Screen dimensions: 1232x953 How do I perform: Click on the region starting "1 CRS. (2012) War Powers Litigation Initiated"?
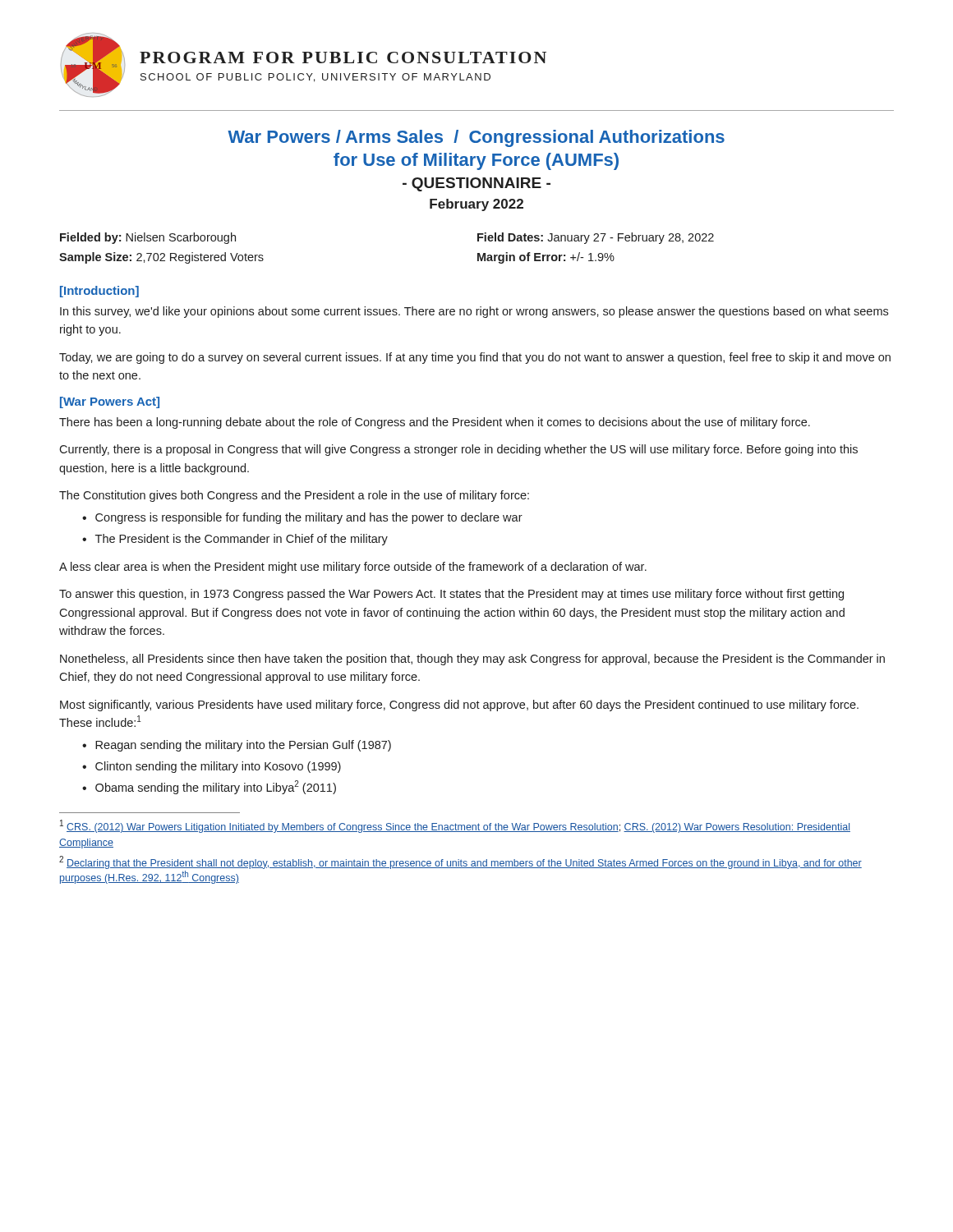(455, 834)
